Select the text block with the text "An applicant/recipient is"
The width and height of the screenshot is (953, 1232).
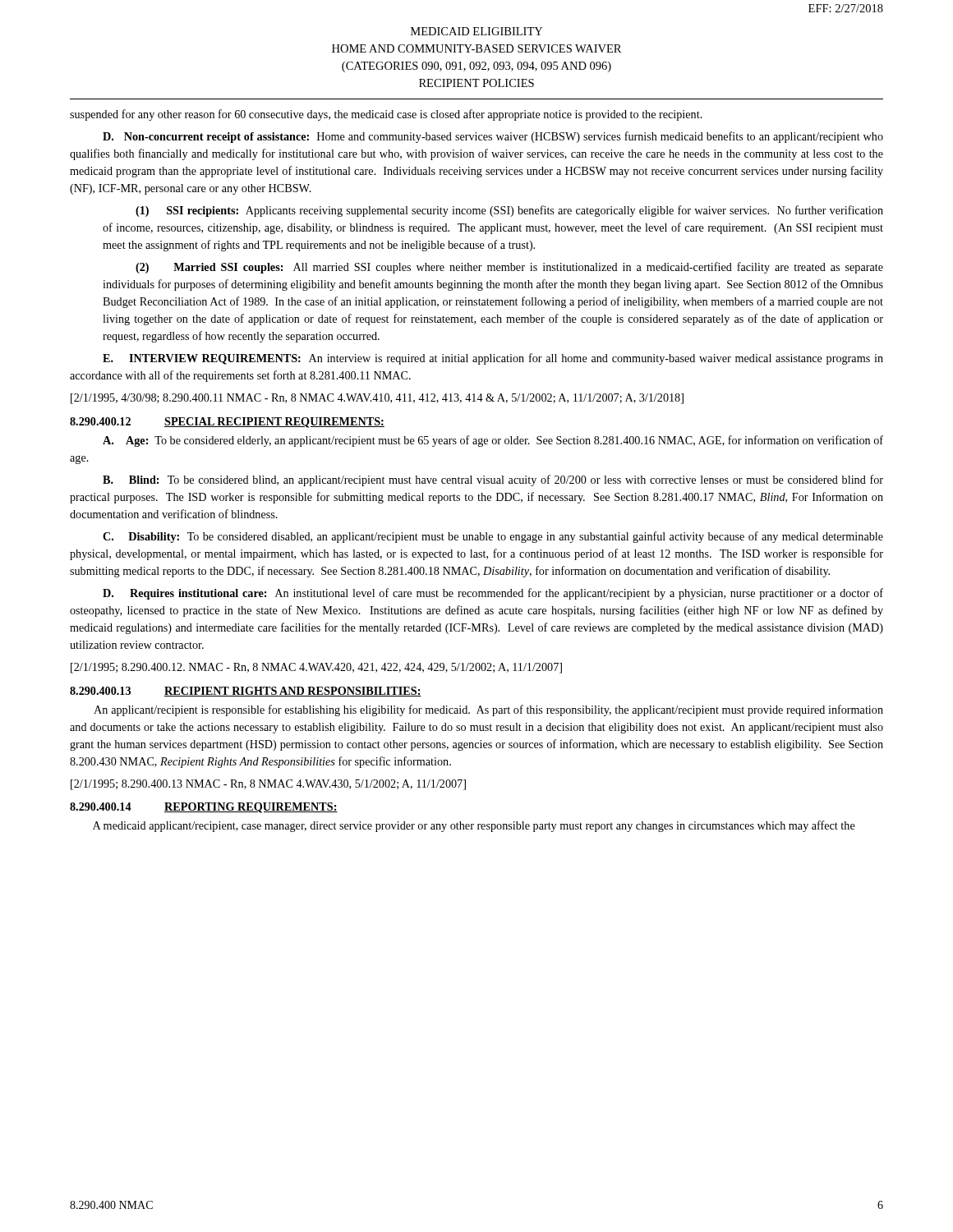pos(476,735)
